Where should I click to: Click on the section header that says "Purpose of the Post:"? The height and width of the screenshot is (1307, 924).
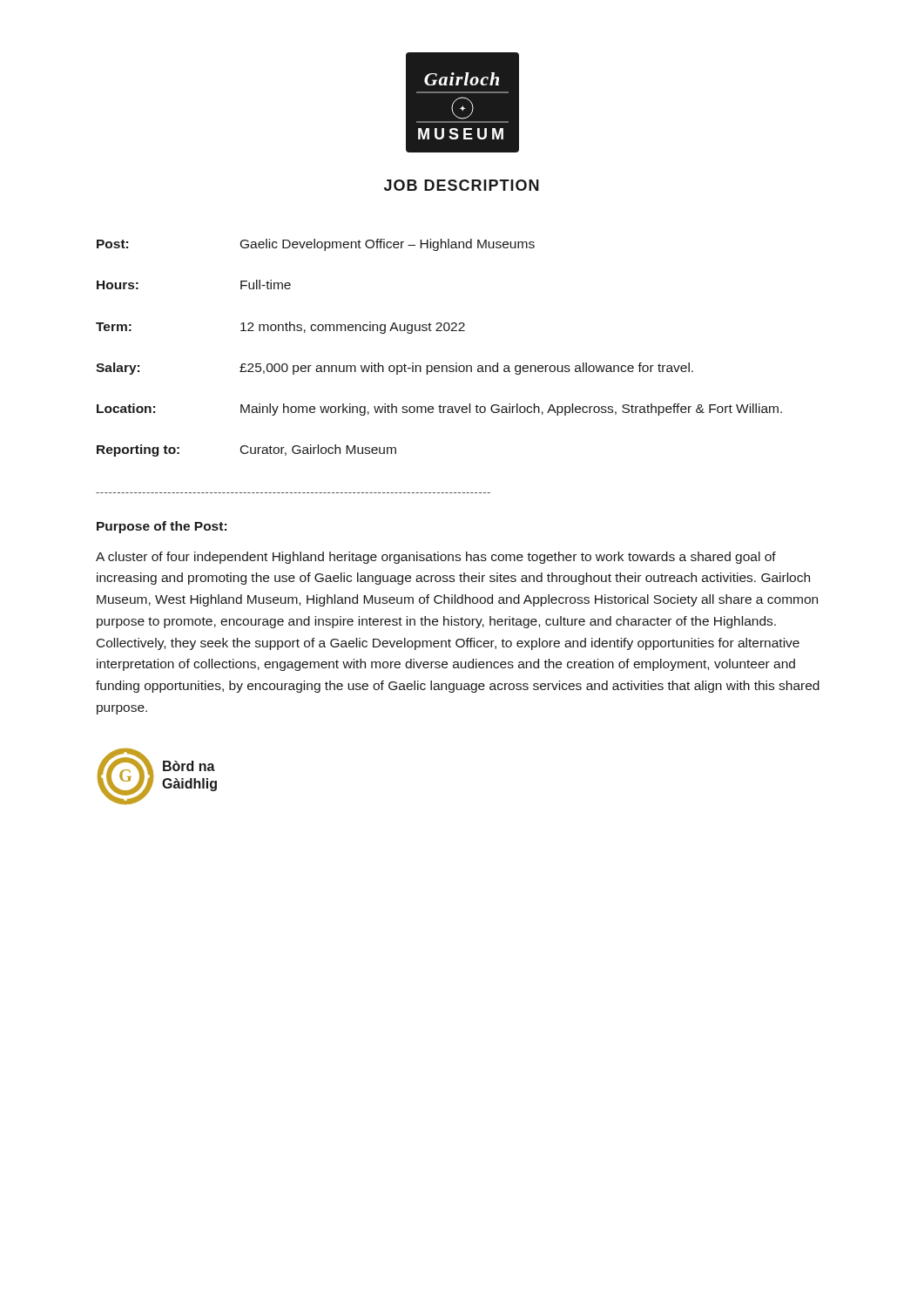[162, 525]
